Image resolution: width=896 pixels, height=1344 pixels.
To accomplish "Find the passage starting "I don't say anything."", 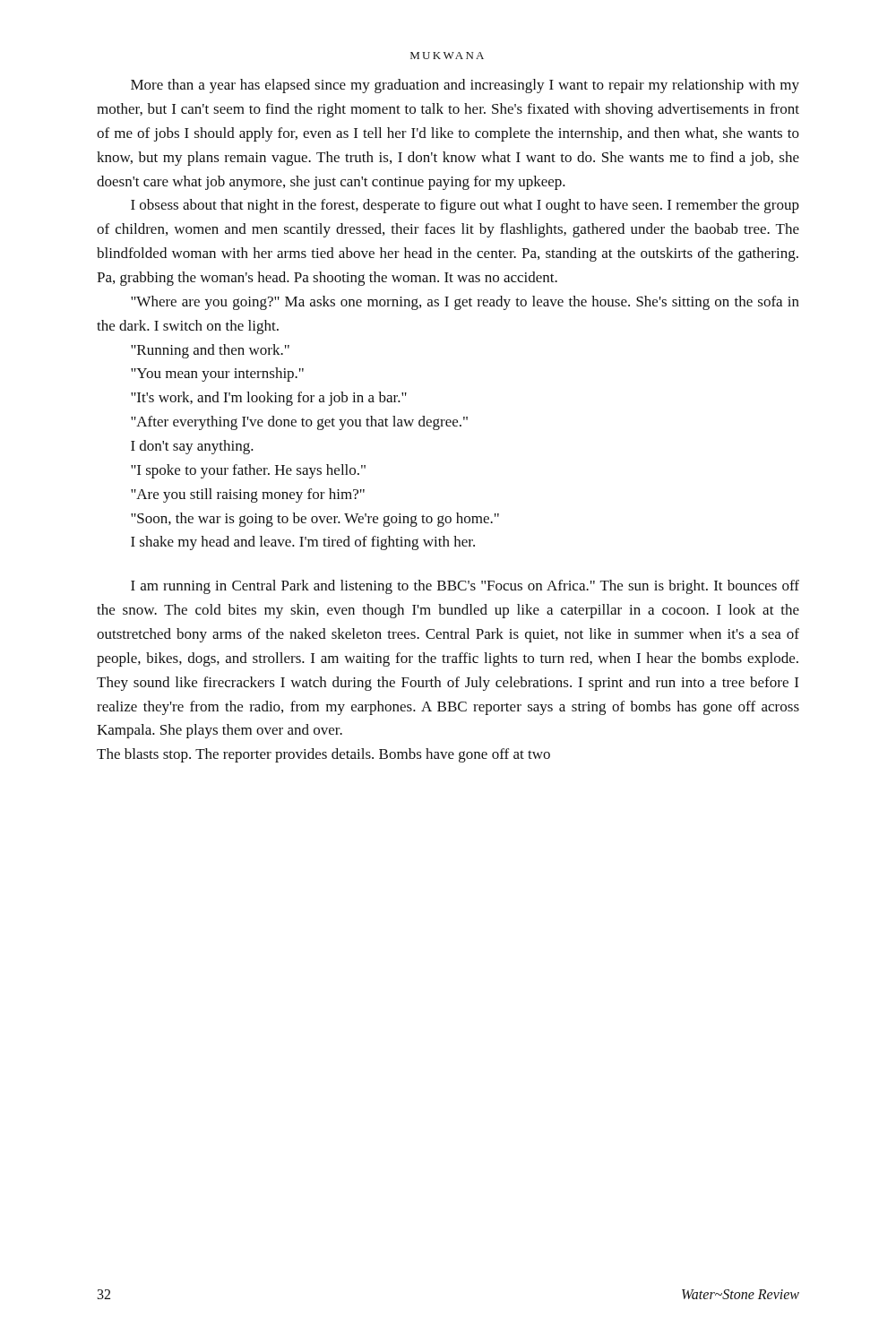I will 192,446.
